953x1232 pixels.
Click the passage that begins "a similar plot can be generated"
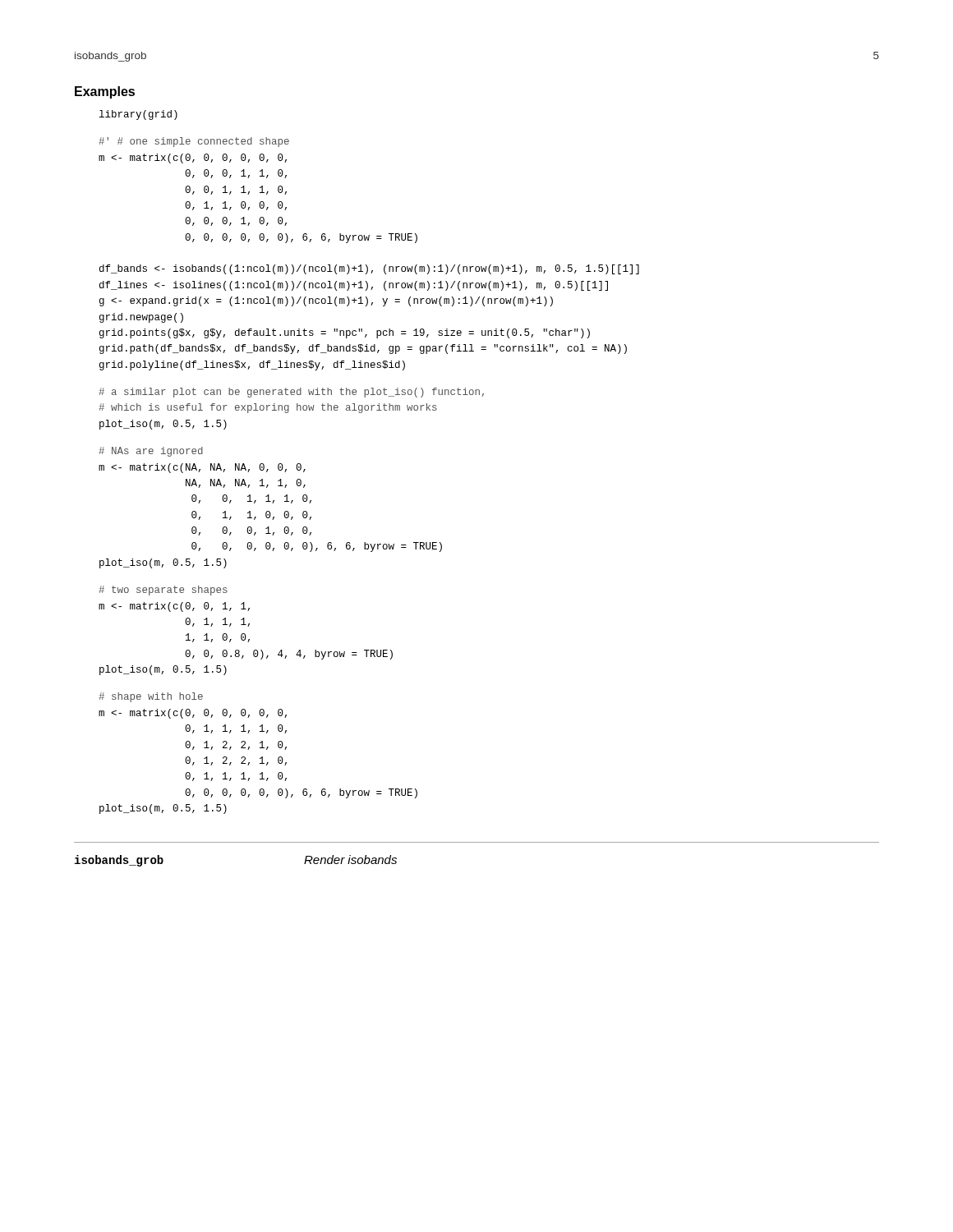pyautogui.click(x=291, y=393)
